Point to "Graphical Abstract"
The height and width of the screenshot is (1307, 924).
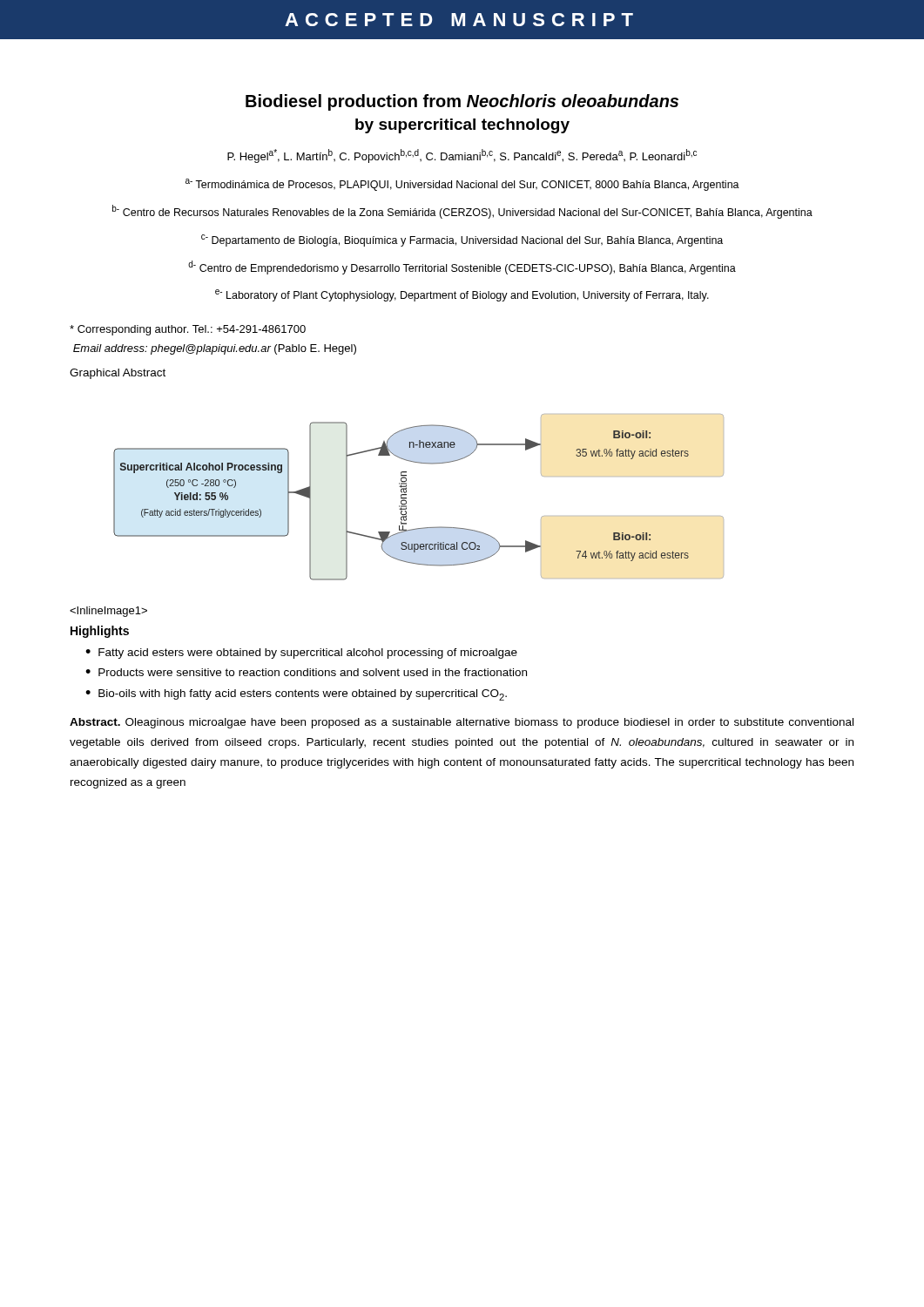point(118,372)
